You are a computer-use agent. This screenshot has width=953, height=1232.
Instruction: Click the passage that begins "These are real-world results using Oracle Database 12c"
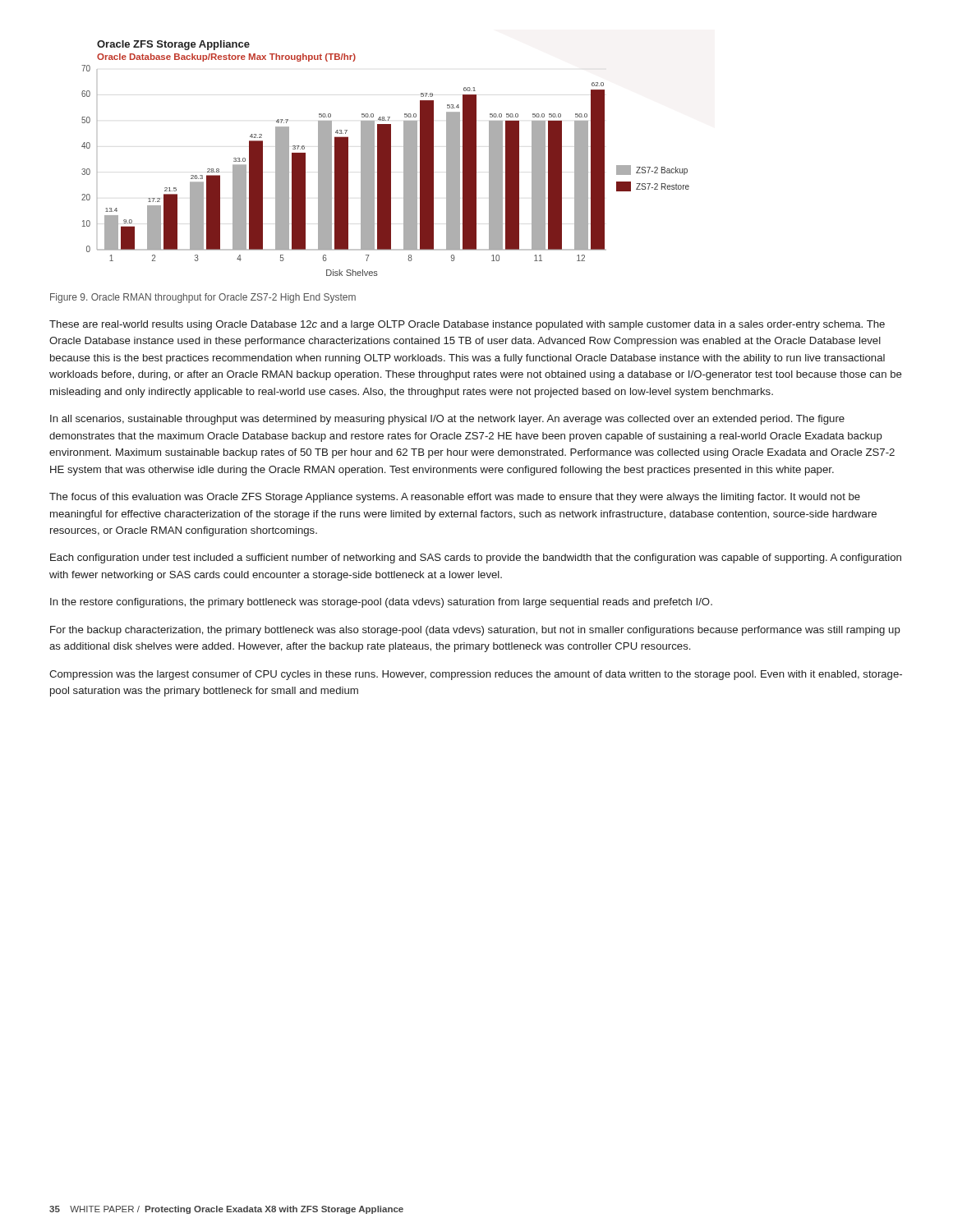(476, 358)
